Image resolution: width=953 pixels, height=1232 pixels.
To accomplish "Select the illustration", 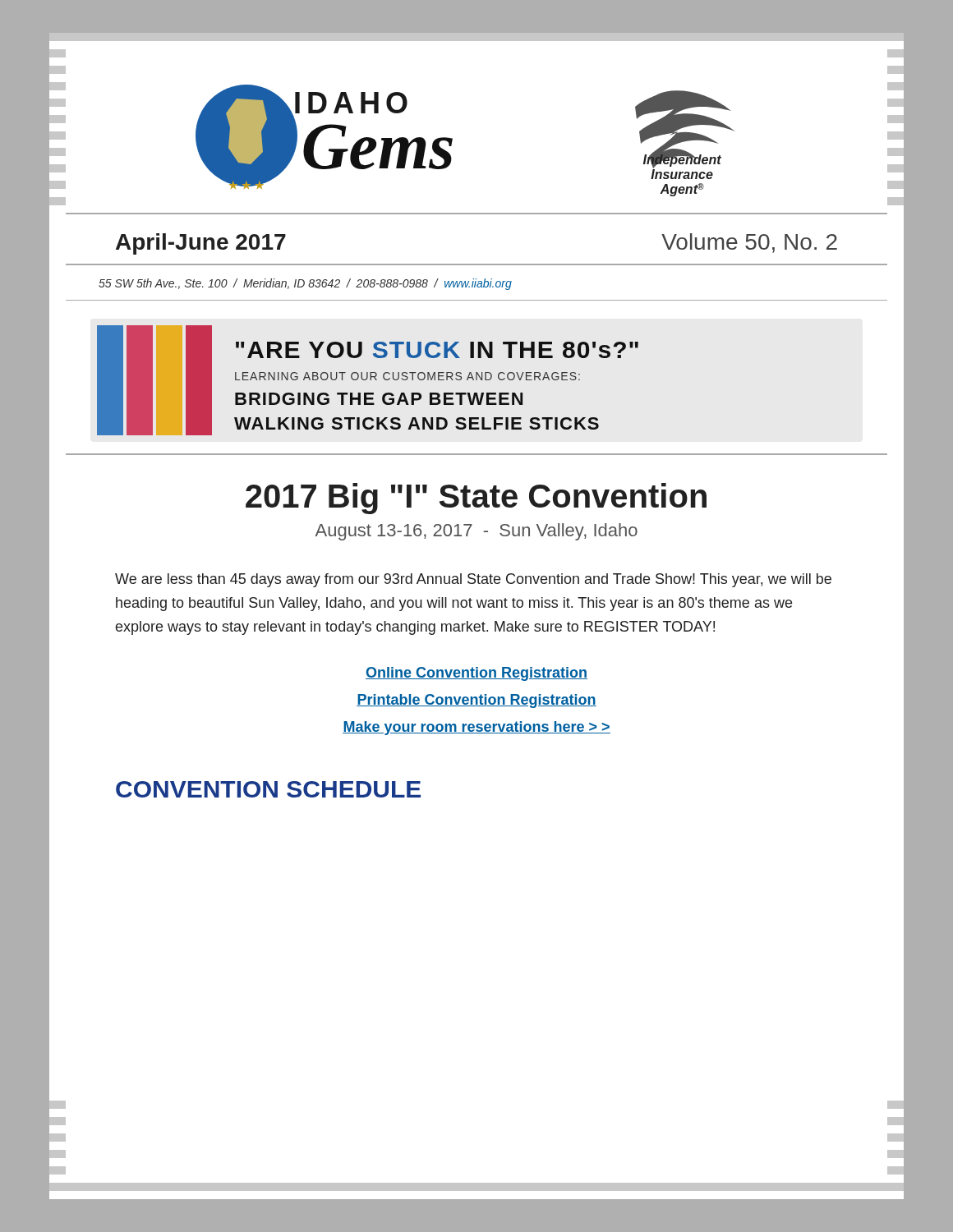I will tap(476, 378).
